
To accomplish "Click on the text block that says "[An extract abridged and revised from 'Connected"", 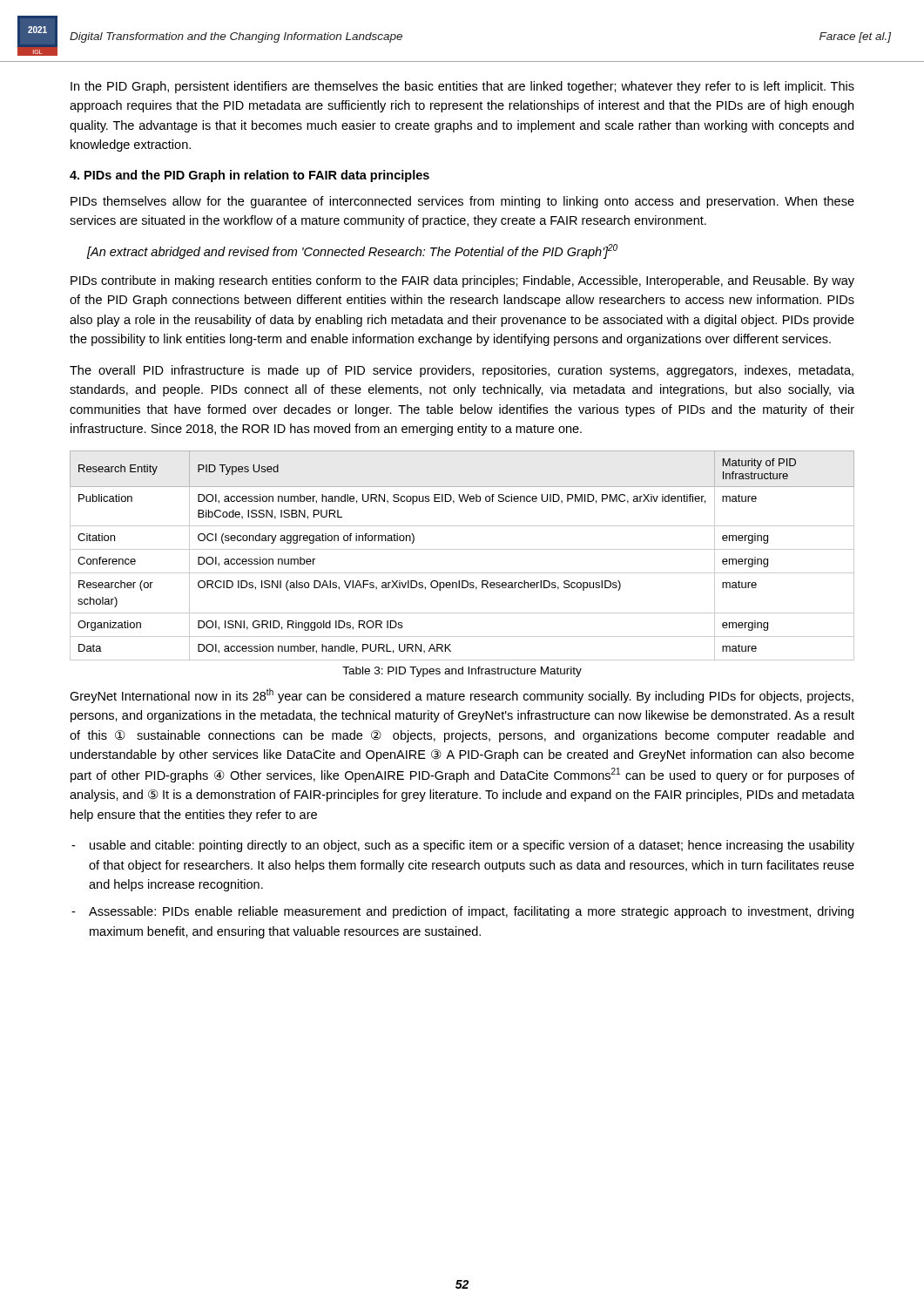I will pos(352,251).
